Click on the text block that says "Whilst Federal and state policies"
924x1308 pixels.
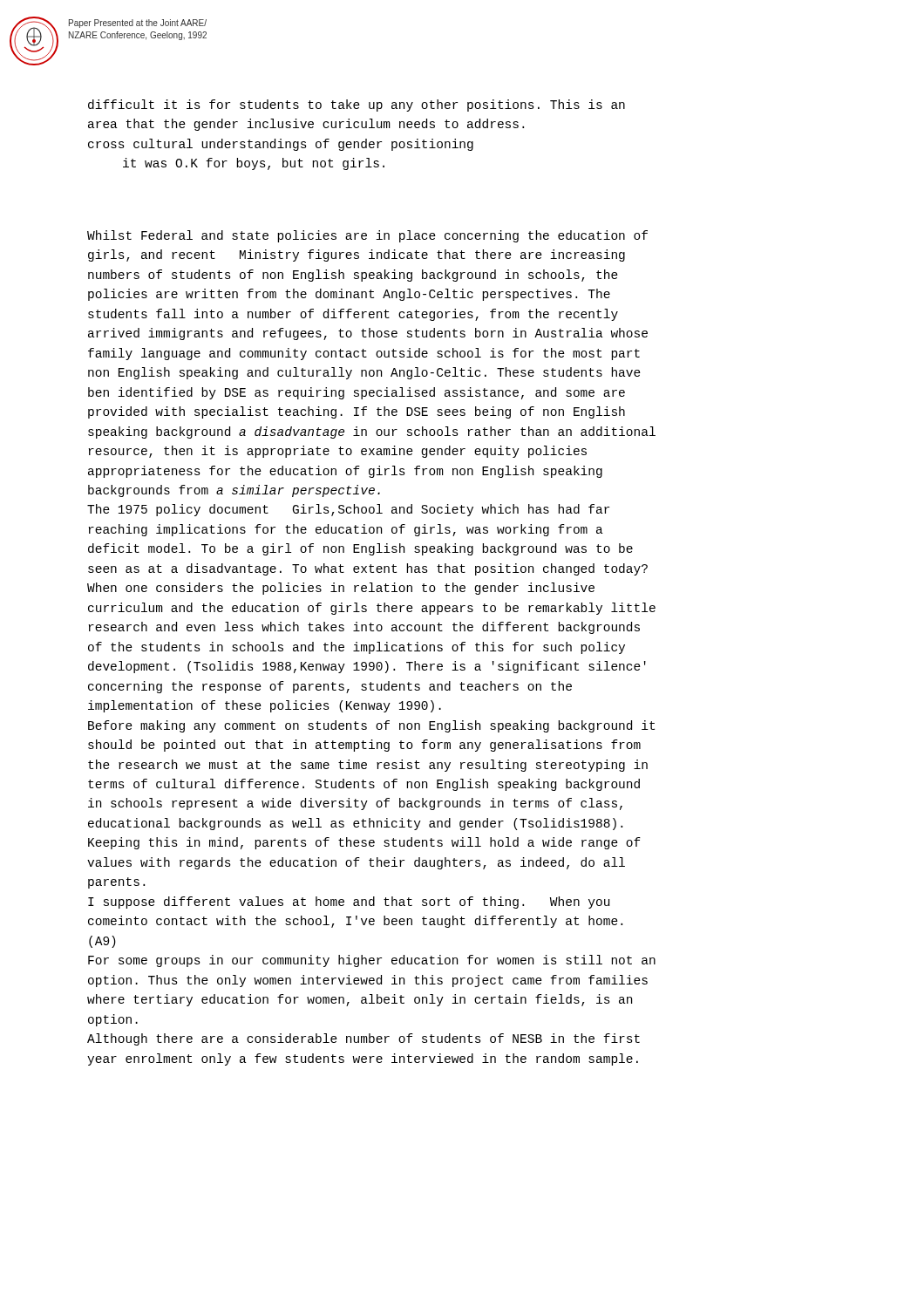pos(372,363)
